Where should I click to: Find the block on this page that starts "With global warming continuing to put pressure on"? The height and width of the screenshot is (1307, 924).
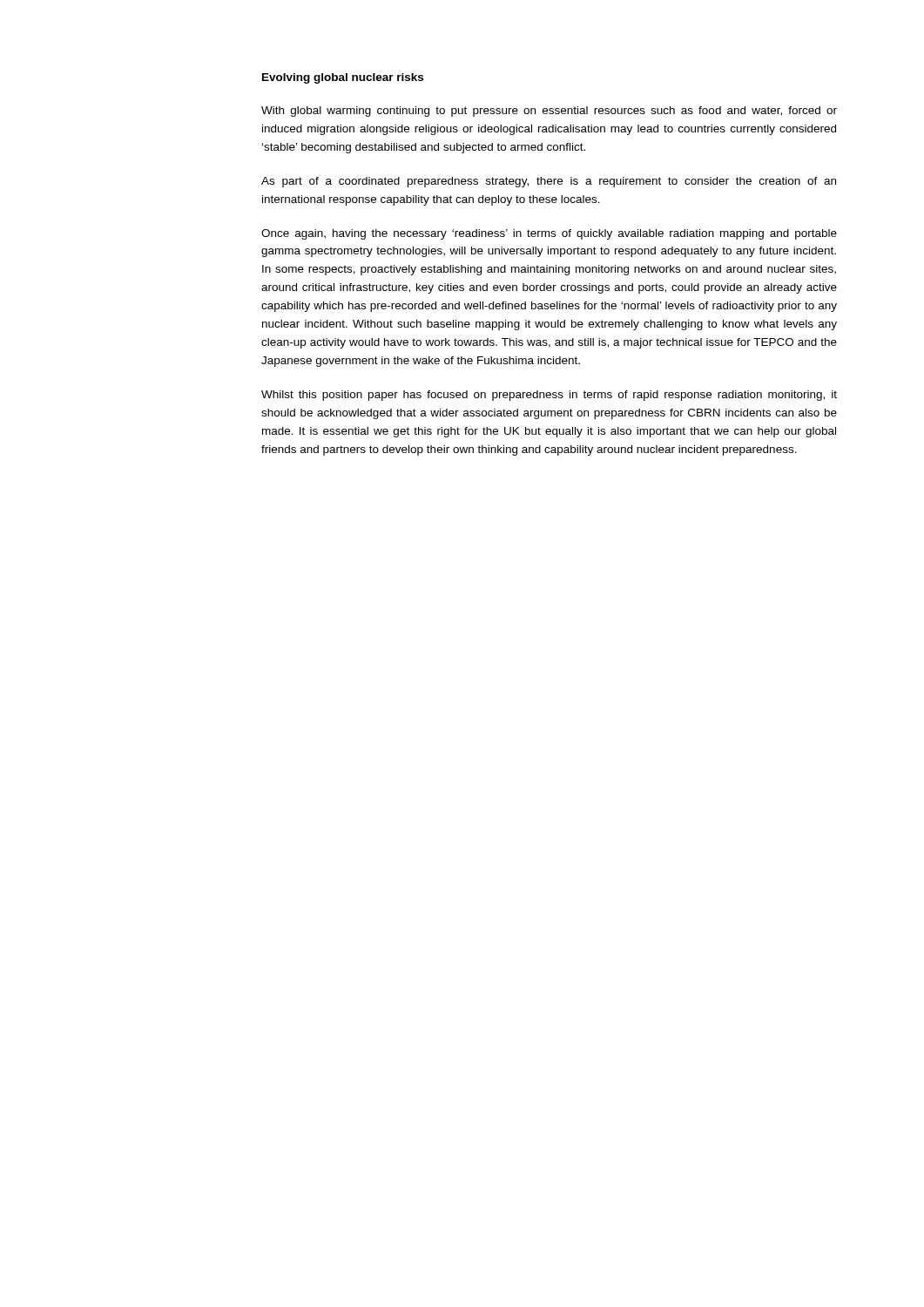549,128
